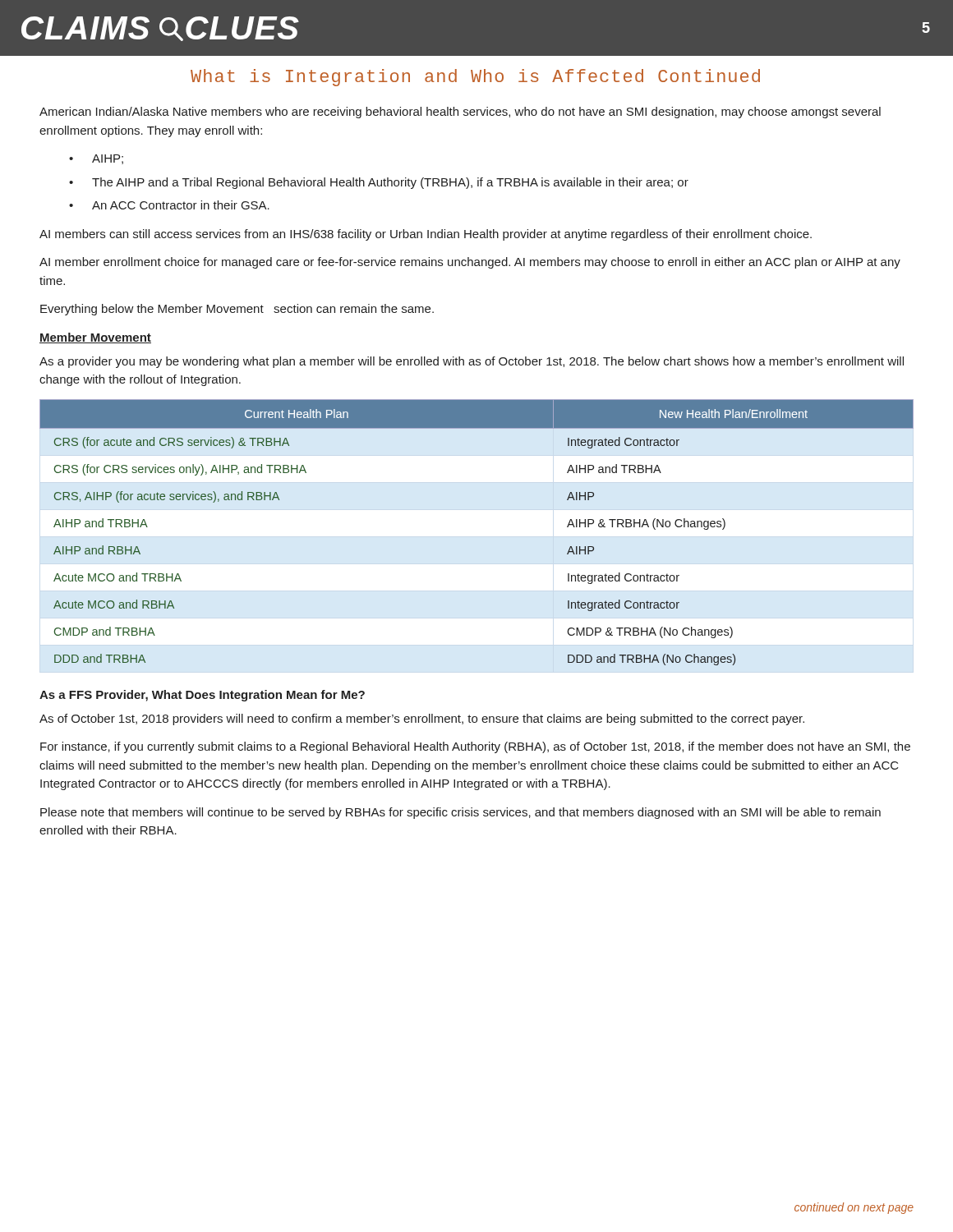This screenshot has height=1232, width=953.
Task: Select the text block that says "As of October 1st,"
Action: point(422,718)
